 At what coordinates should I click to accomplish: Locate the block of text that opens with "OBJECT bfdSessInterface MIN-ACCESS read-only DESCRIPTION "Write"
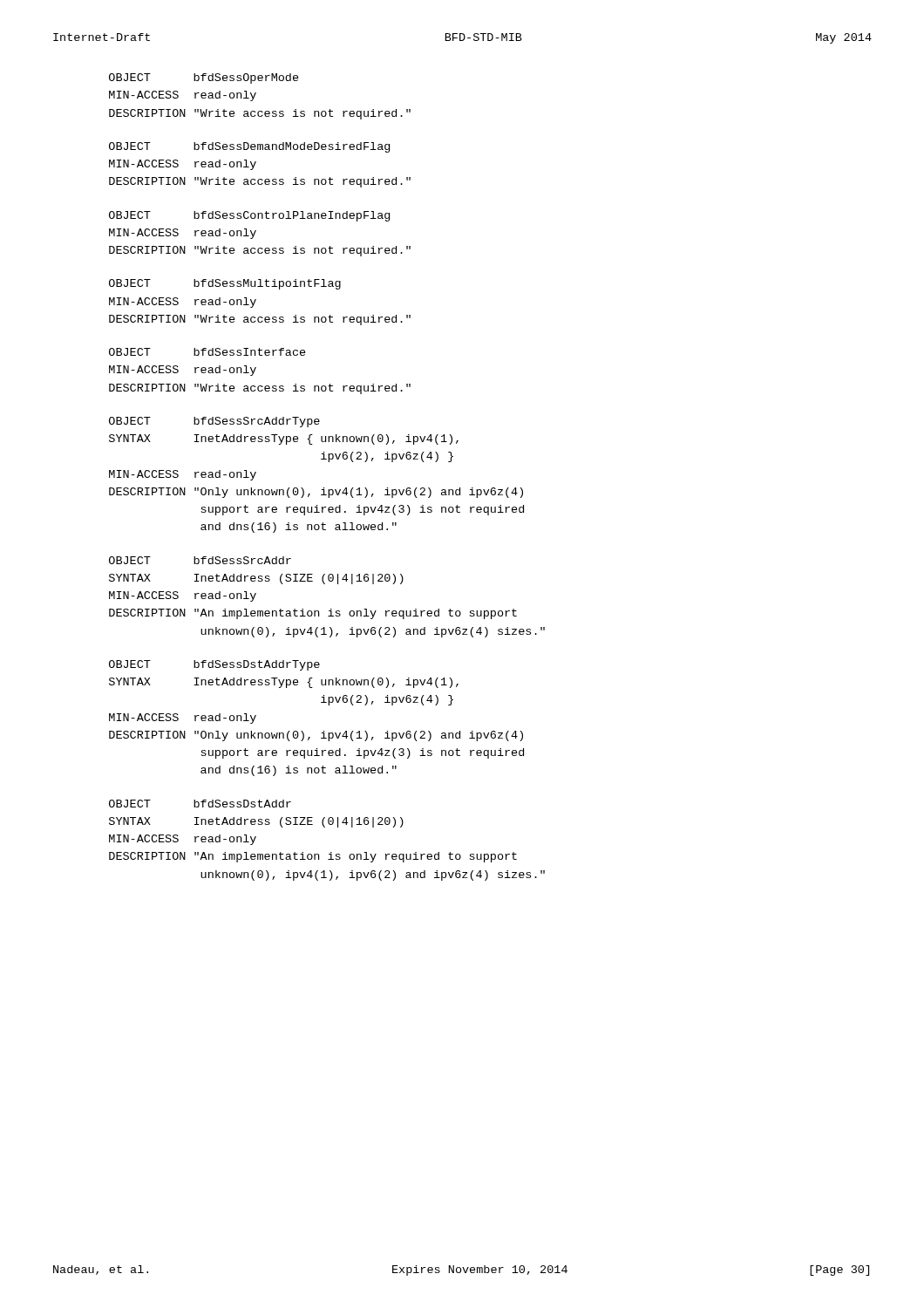click(207, 352)
